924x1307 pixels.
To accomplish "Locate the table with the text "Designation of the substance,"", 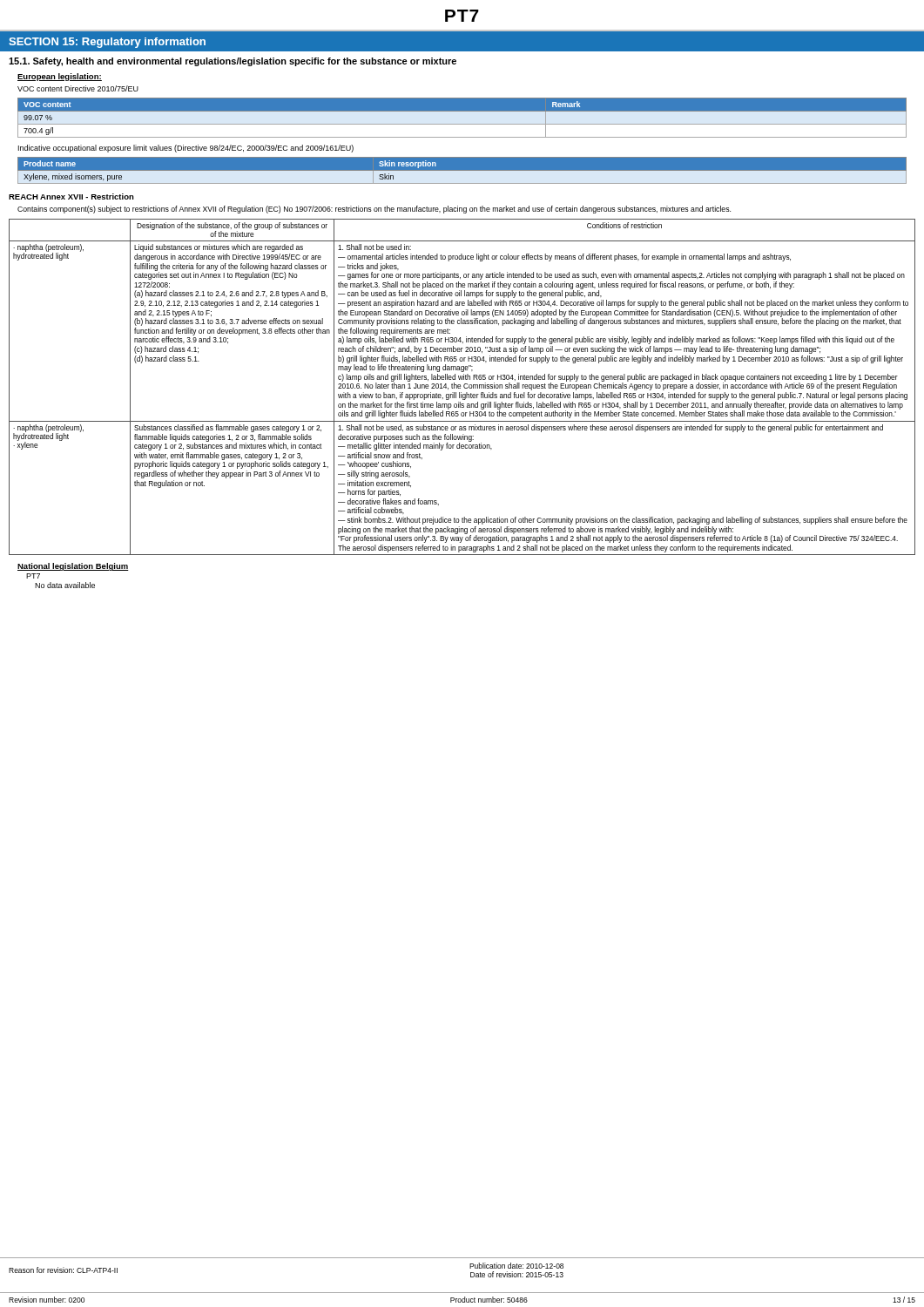I will [462, 387].
